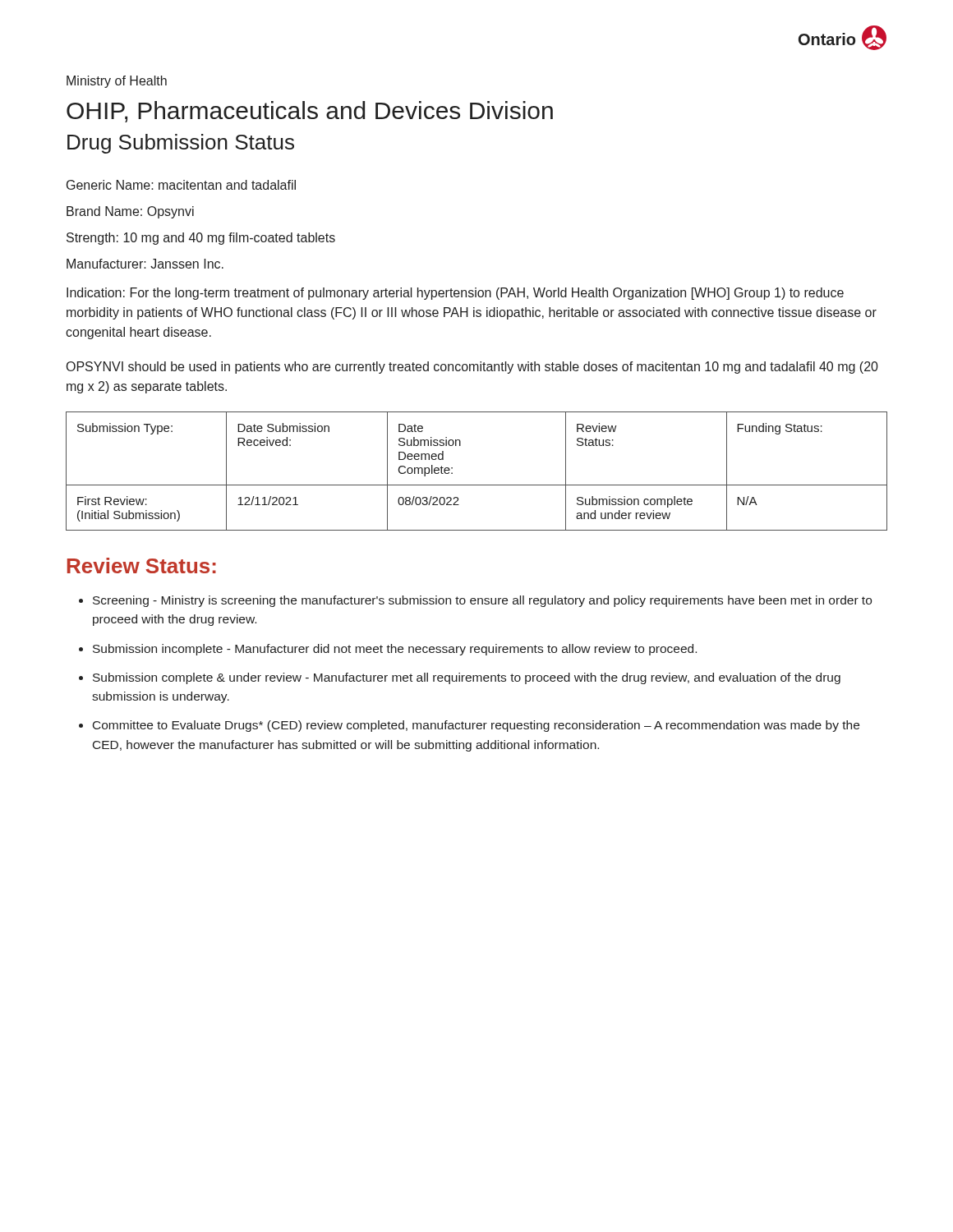Image resolution: width=953 pixels, height=1232 pixels.
Task: Locate the text starting "Review Status:"
Action: point(142,566)
